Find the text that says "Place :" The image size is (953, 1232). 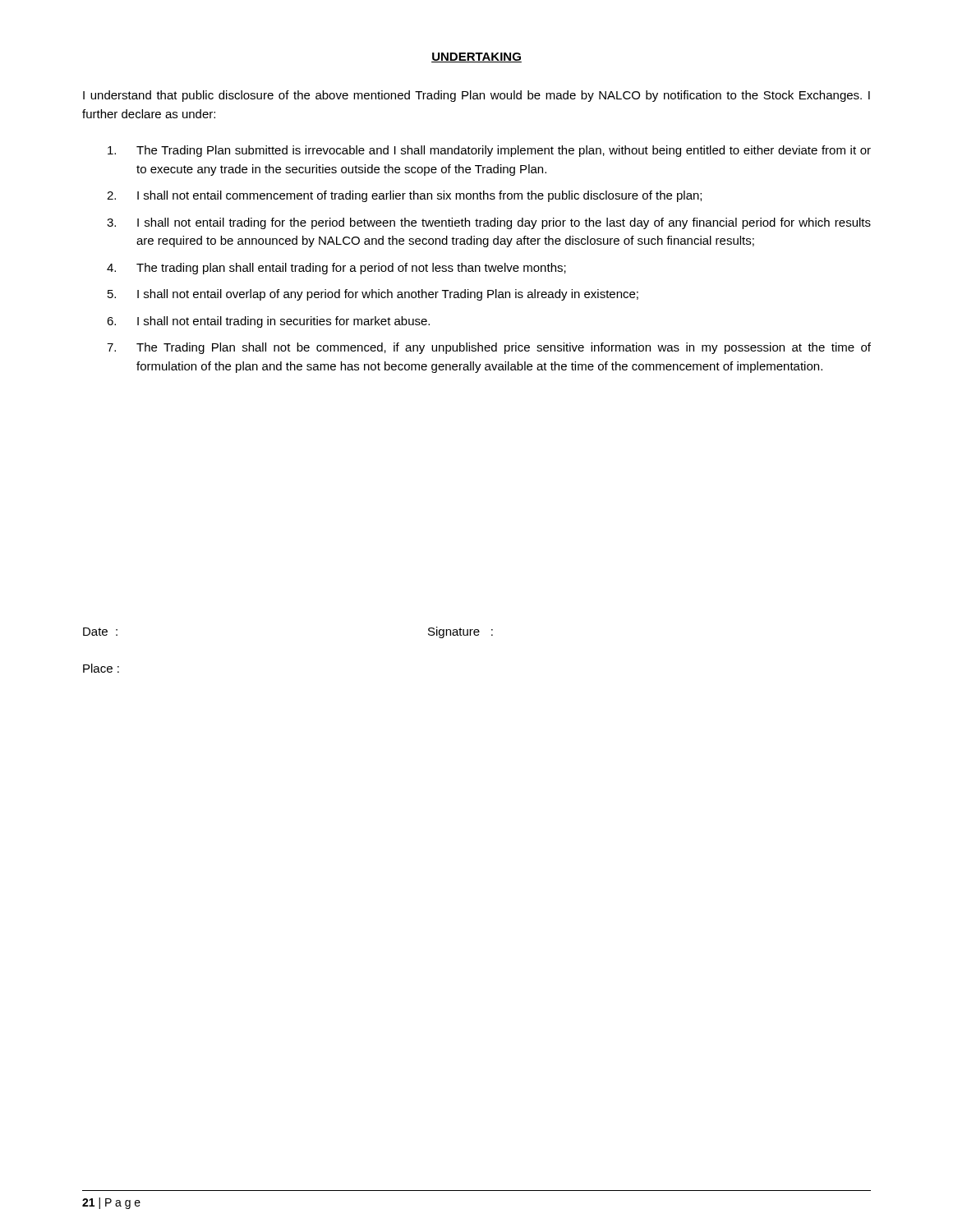point(101,668)
